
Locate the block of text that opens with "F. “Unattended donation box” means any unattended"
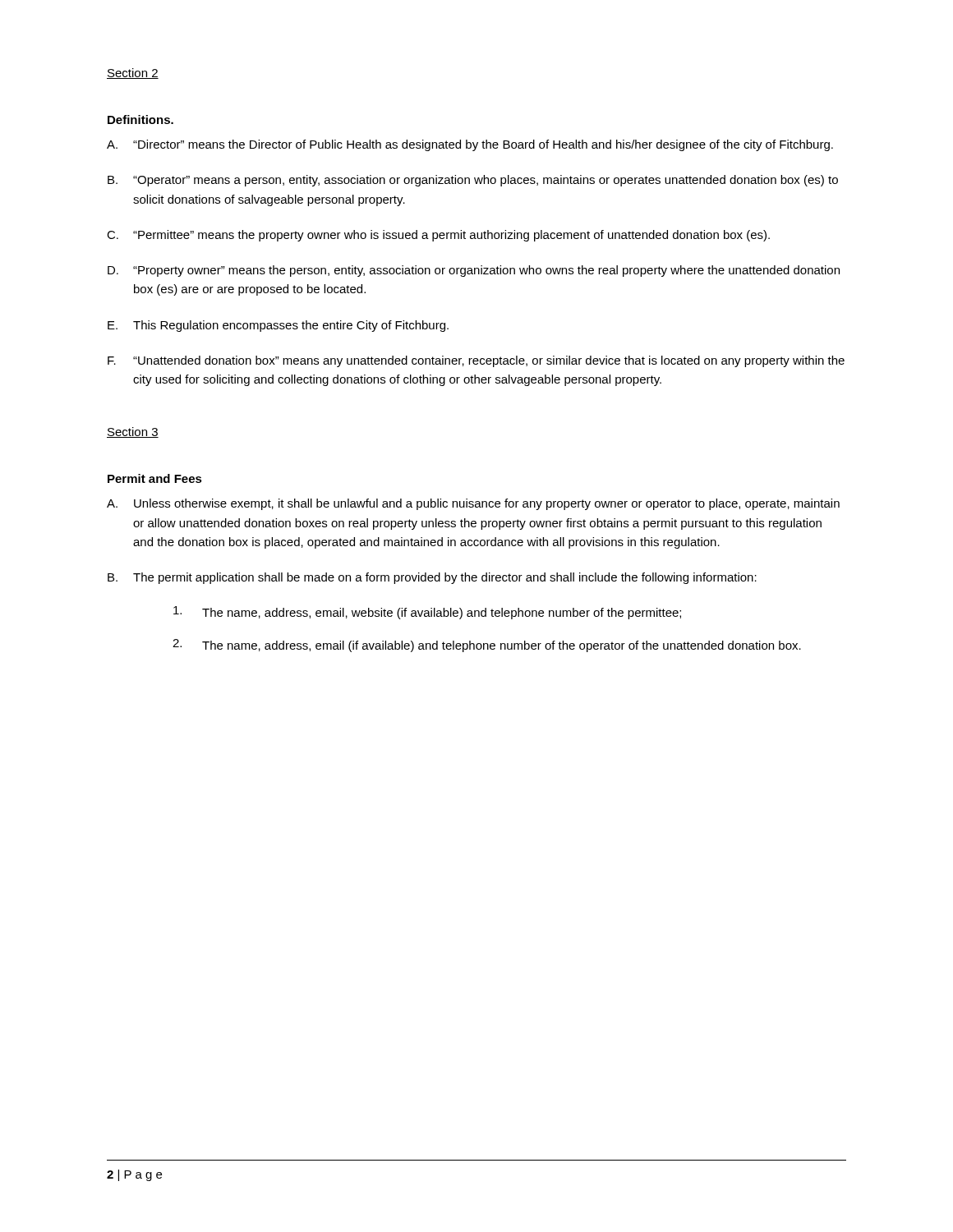click(476, 370)
